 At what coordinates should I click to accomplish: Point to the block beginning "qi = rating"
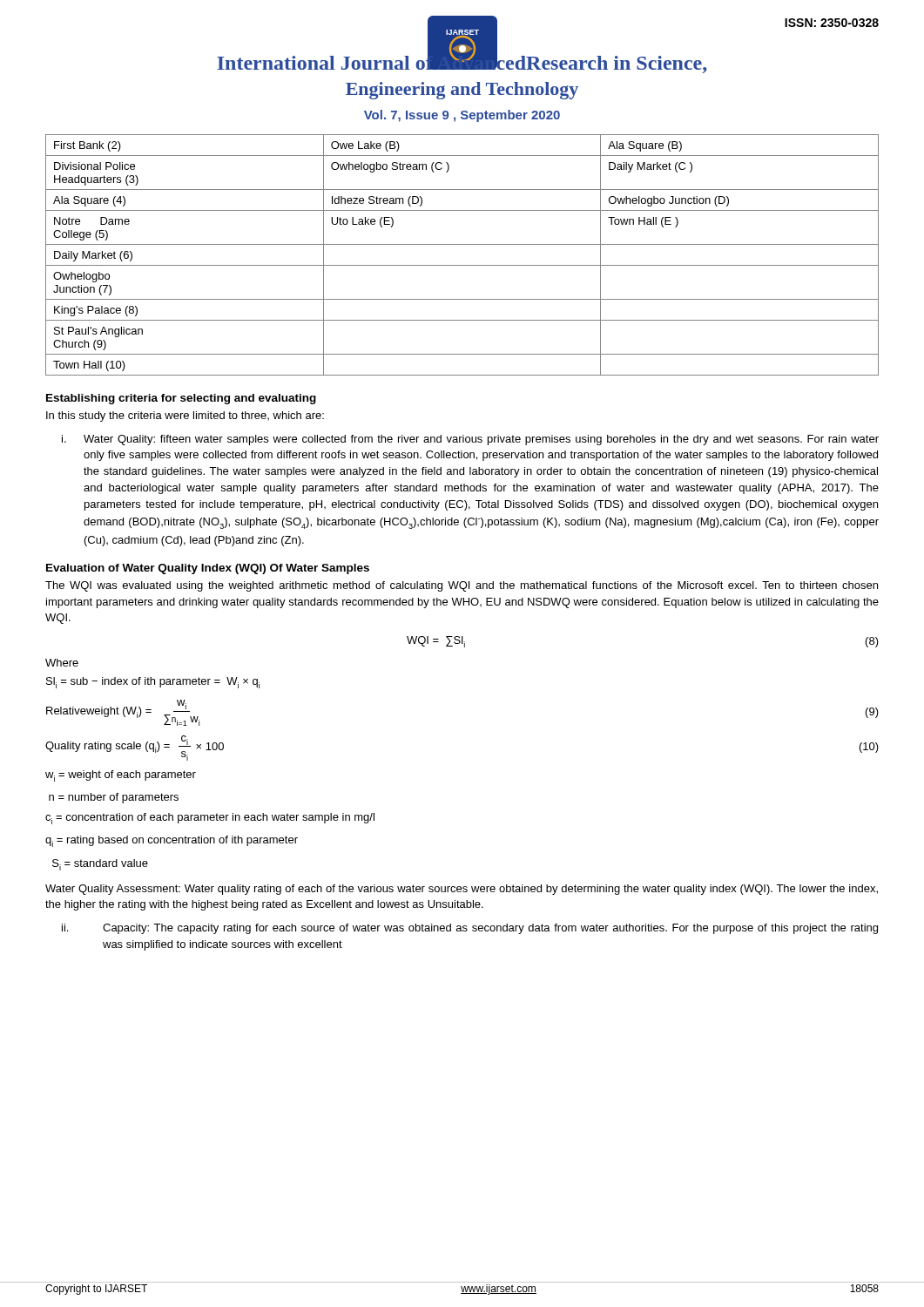pyautogui.click(x=172, y=841)
